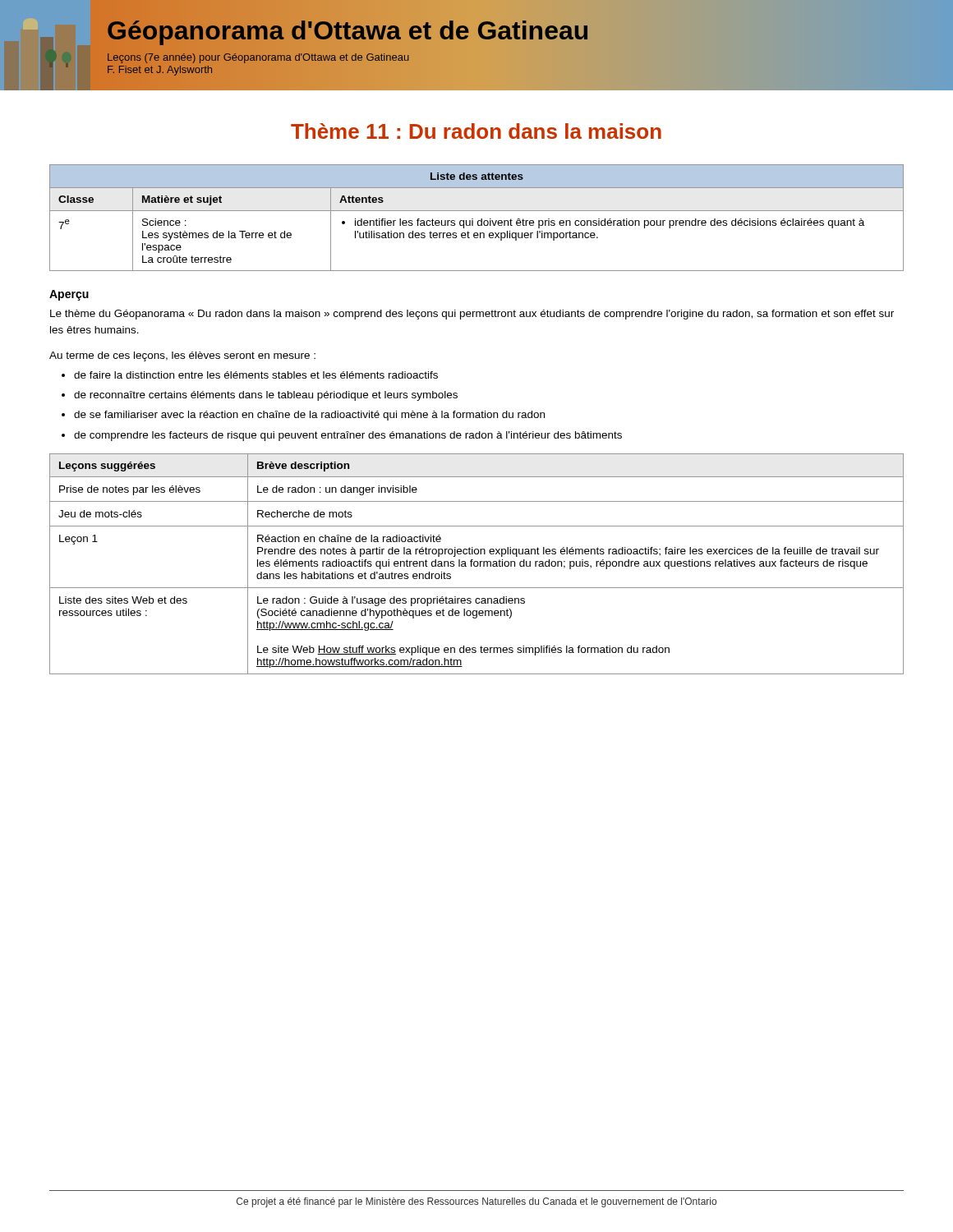This screenshot has height=1232, width=953.
Task: Navigate to the region starting "de faire la distinction entre les éléments stables"
Action: click(256, 375)
